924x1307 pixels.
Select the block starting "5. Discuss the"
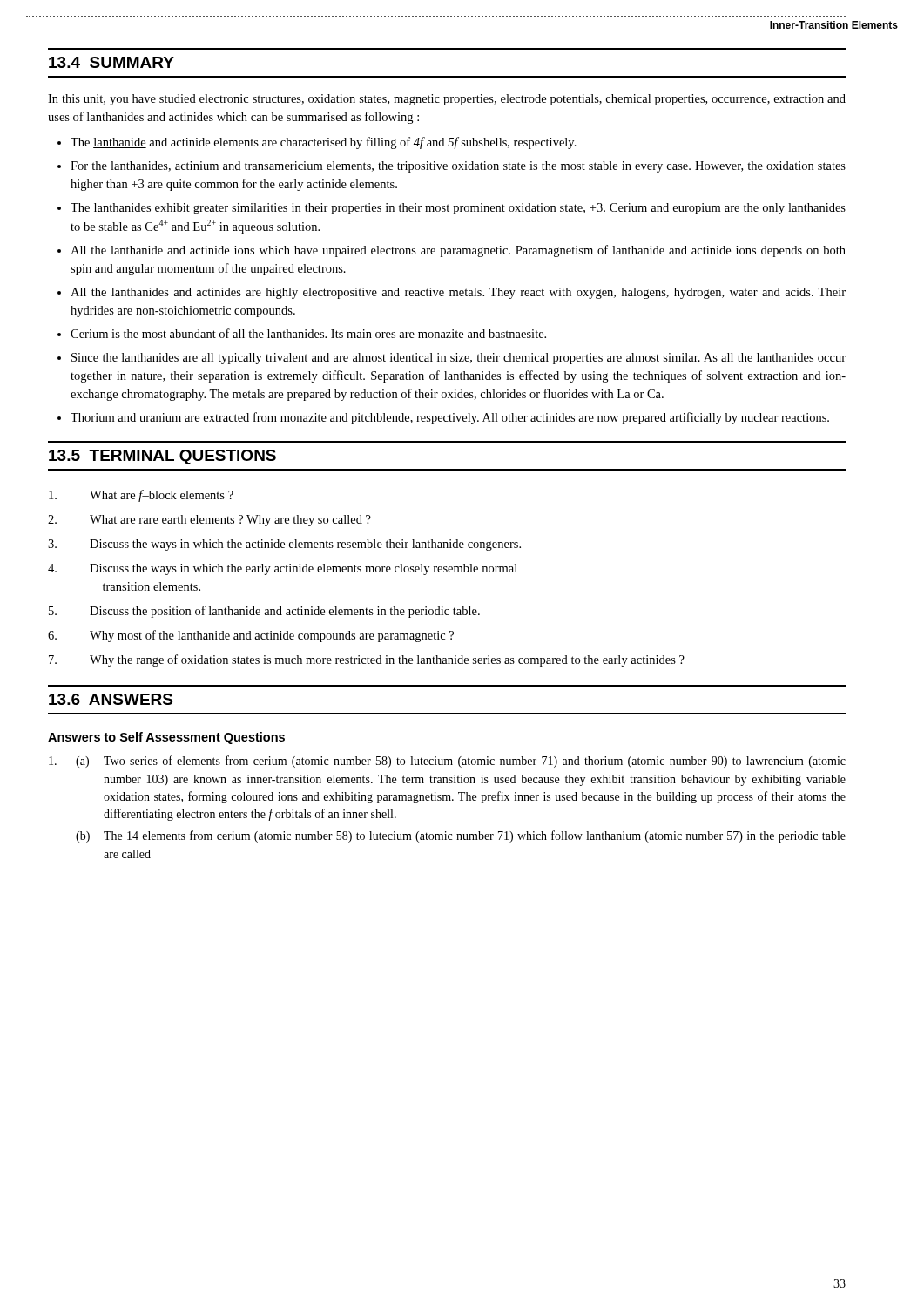447,611
